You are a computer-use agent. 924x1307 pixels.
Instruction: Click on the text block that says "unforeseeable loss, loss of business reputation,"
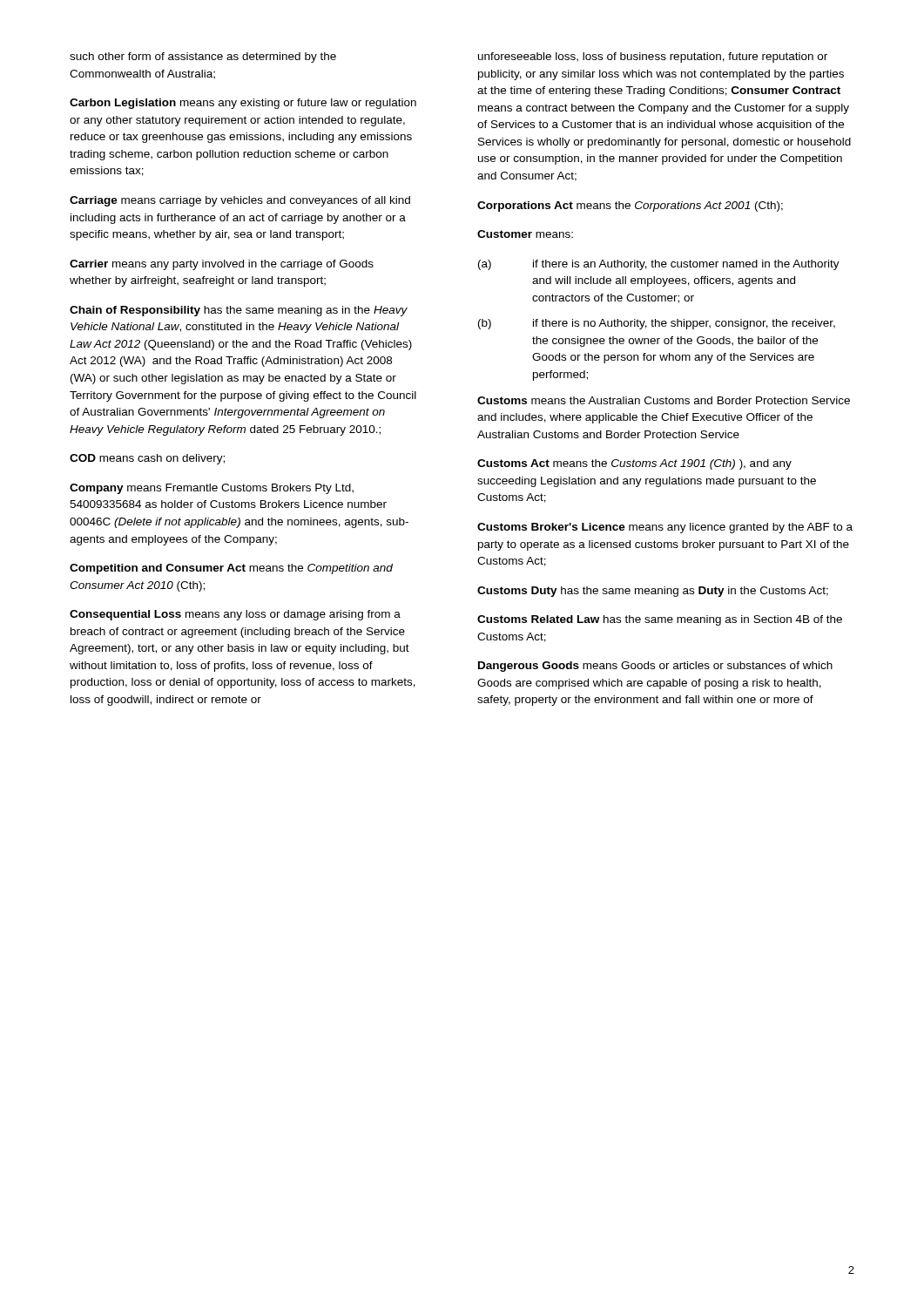click(665, 116)
